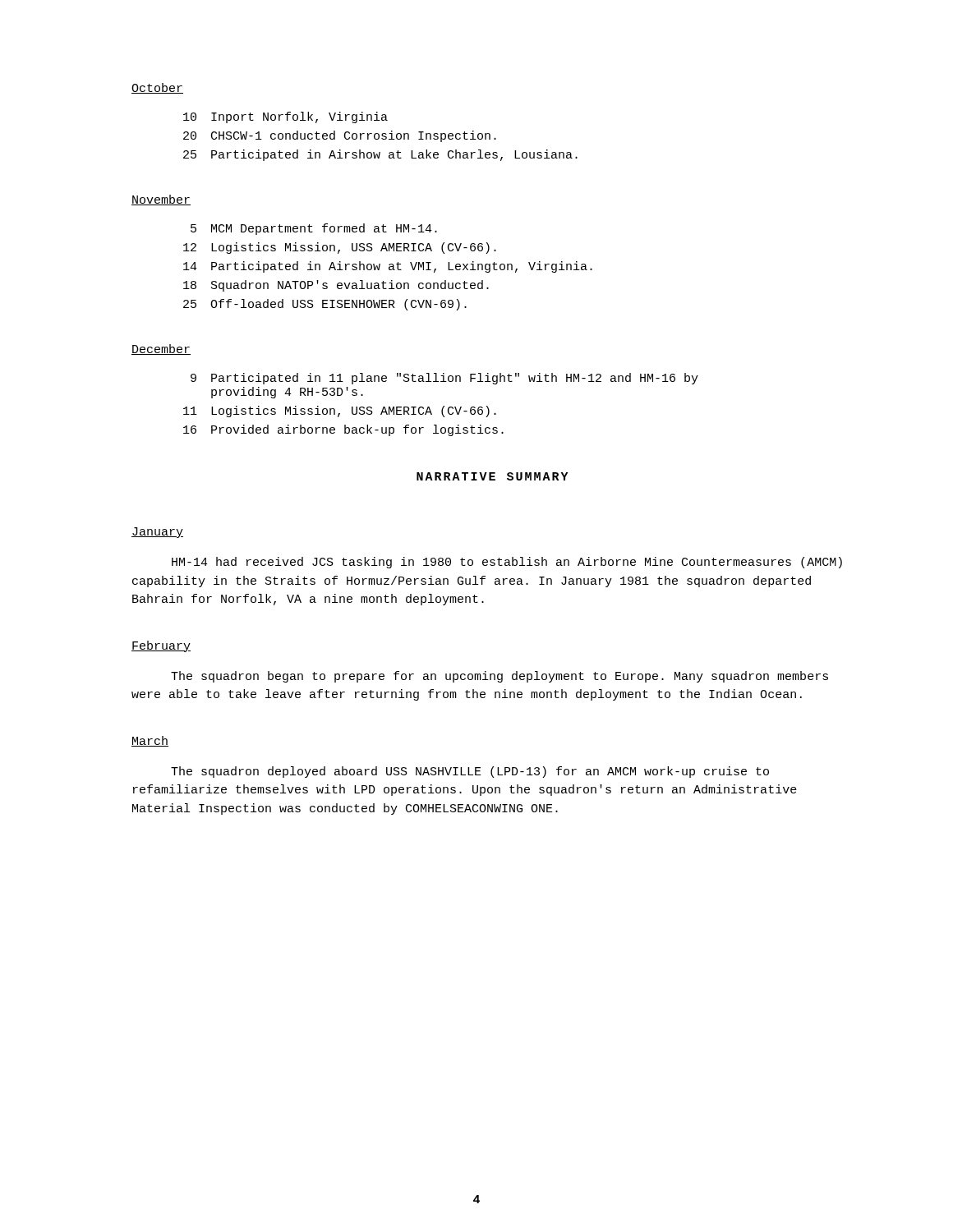Image resolution: width=953 pixels, height=1232 pixels.
Task: Click on the block starting "20 CHSCW-1 conducted"
Action: [x=353, y=136]
